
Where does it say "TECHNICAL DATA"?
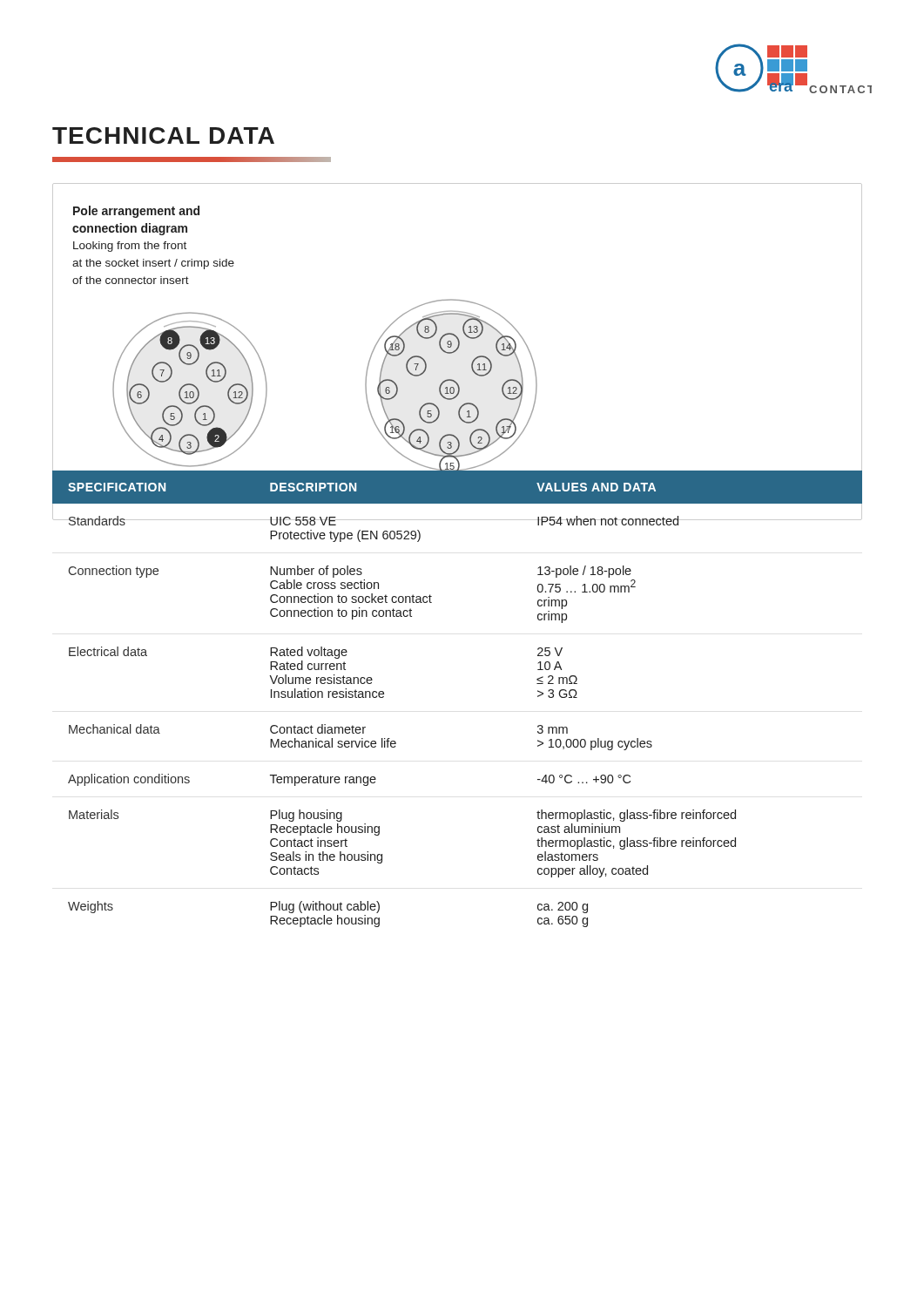tap(192, 142)
